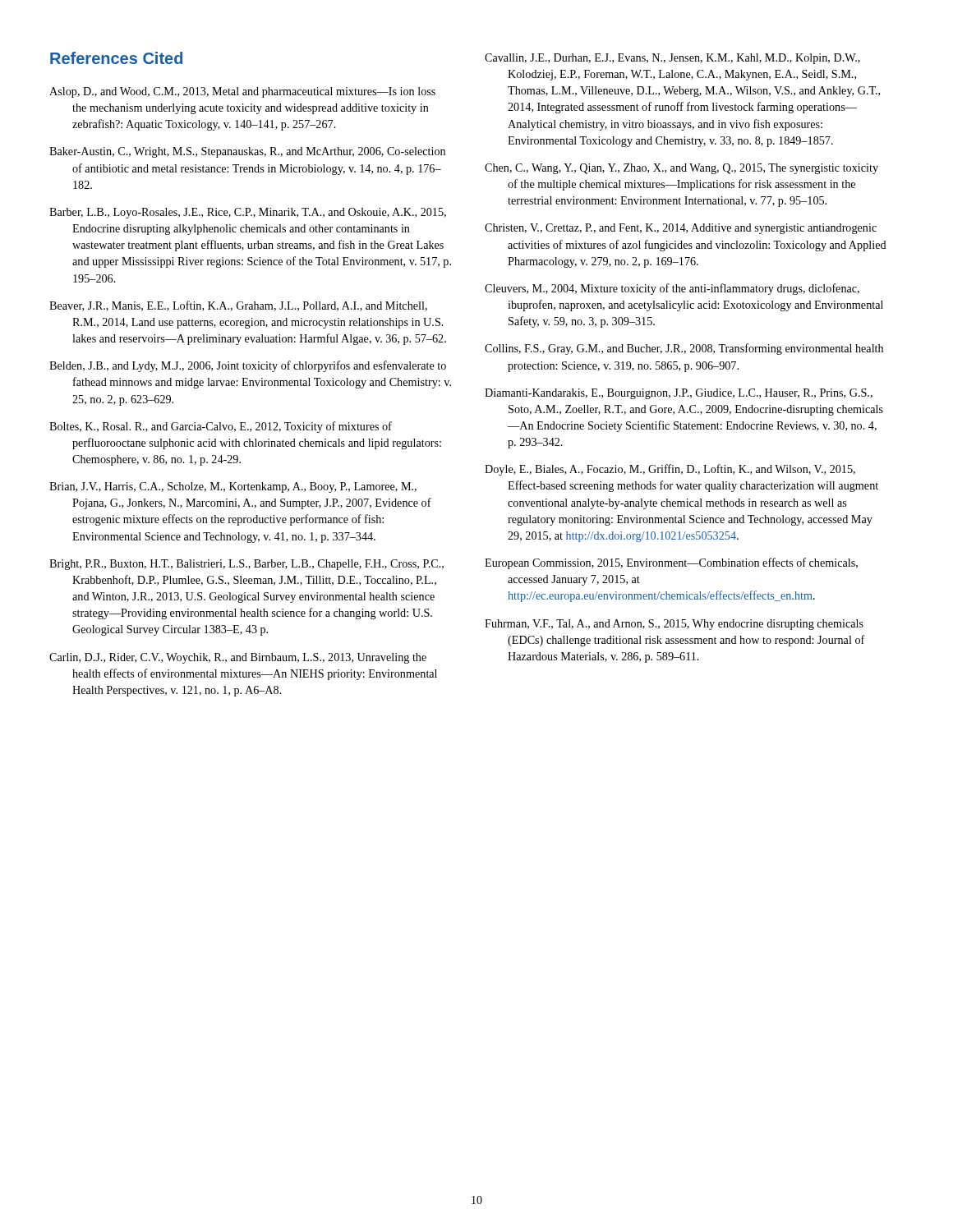Screen dimensions: 1232x953
Task: Find the block on this page that starts "European Commission, 2015, Environment—Combination effects of chemicals, accessed"
Action: click(x=671, y=563)
